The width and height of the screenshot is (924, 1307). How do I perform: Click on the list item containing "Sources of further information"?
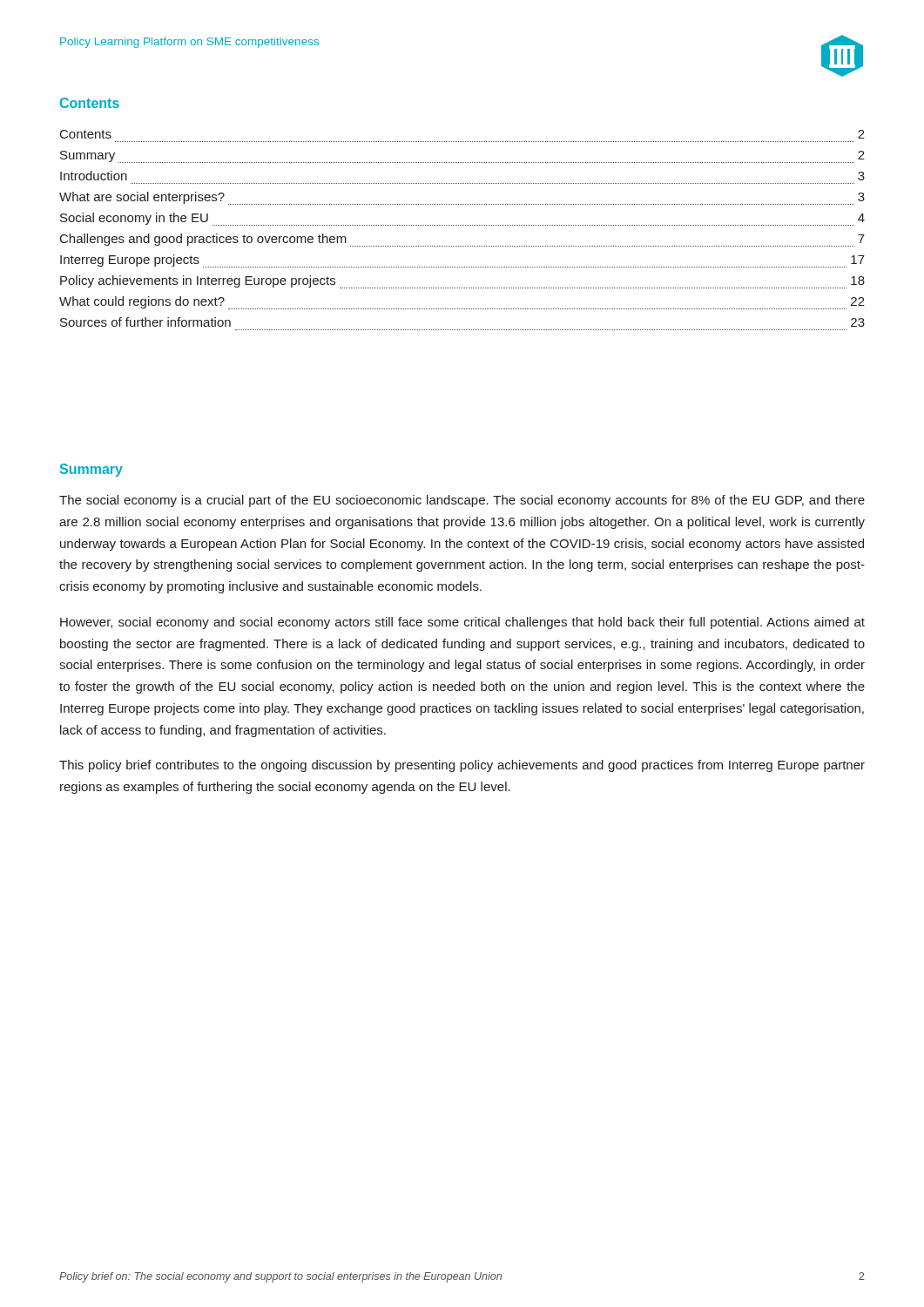click(462, 322)
